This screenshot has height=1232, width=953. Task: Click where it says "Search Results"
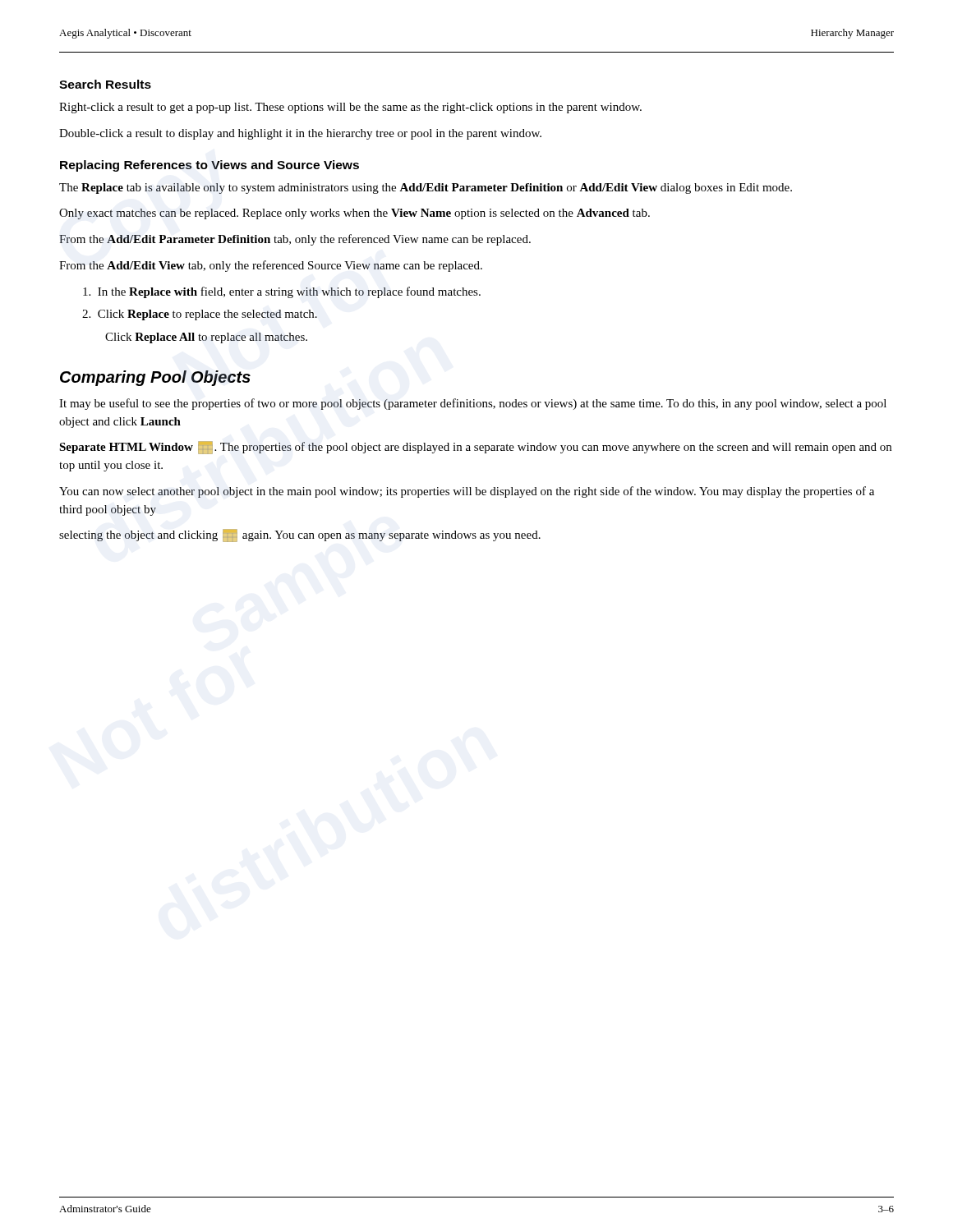[x=105, y=84]
